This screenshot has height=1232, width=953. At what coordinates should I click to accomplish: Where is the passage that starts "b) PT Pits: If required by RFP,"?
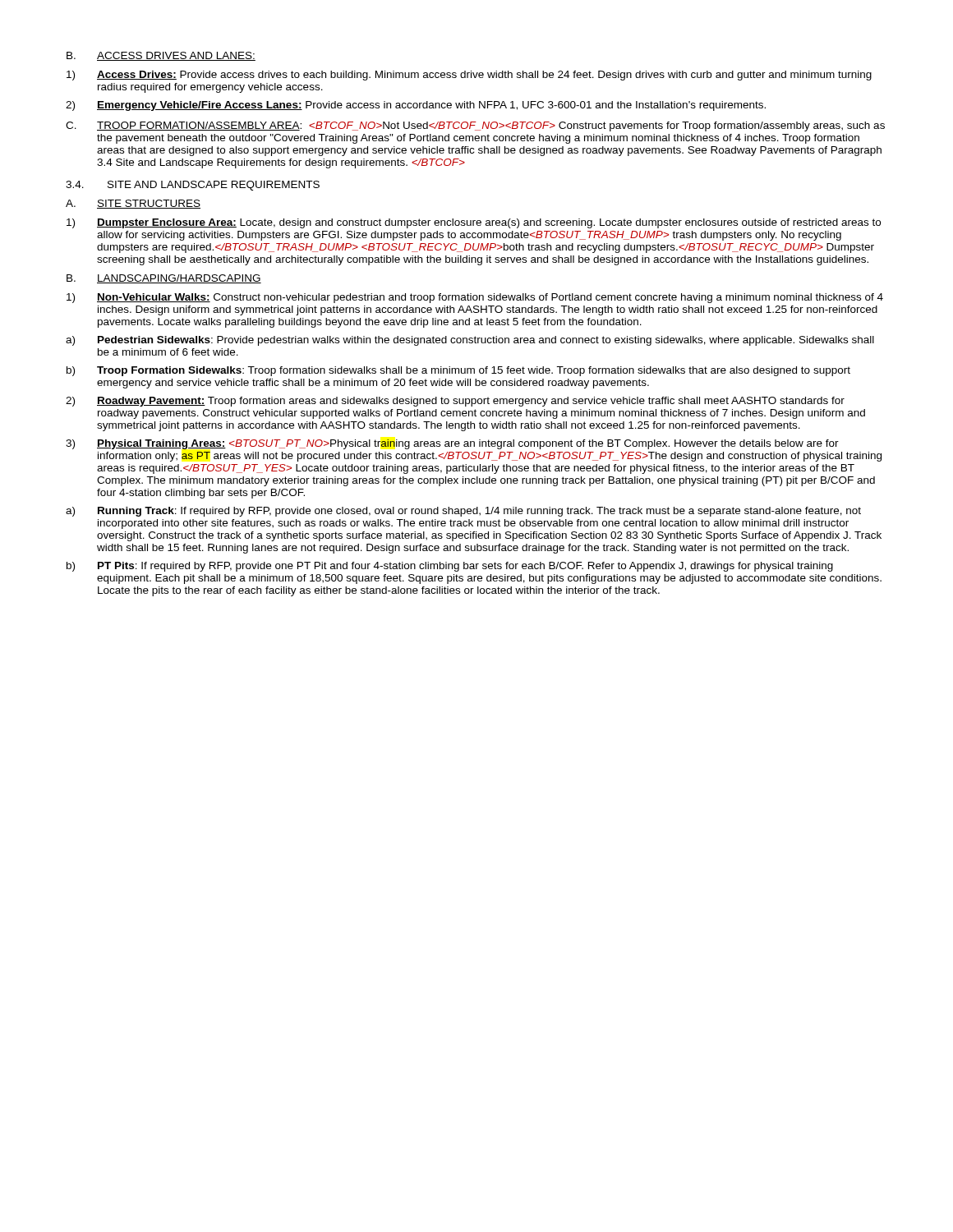476,578
